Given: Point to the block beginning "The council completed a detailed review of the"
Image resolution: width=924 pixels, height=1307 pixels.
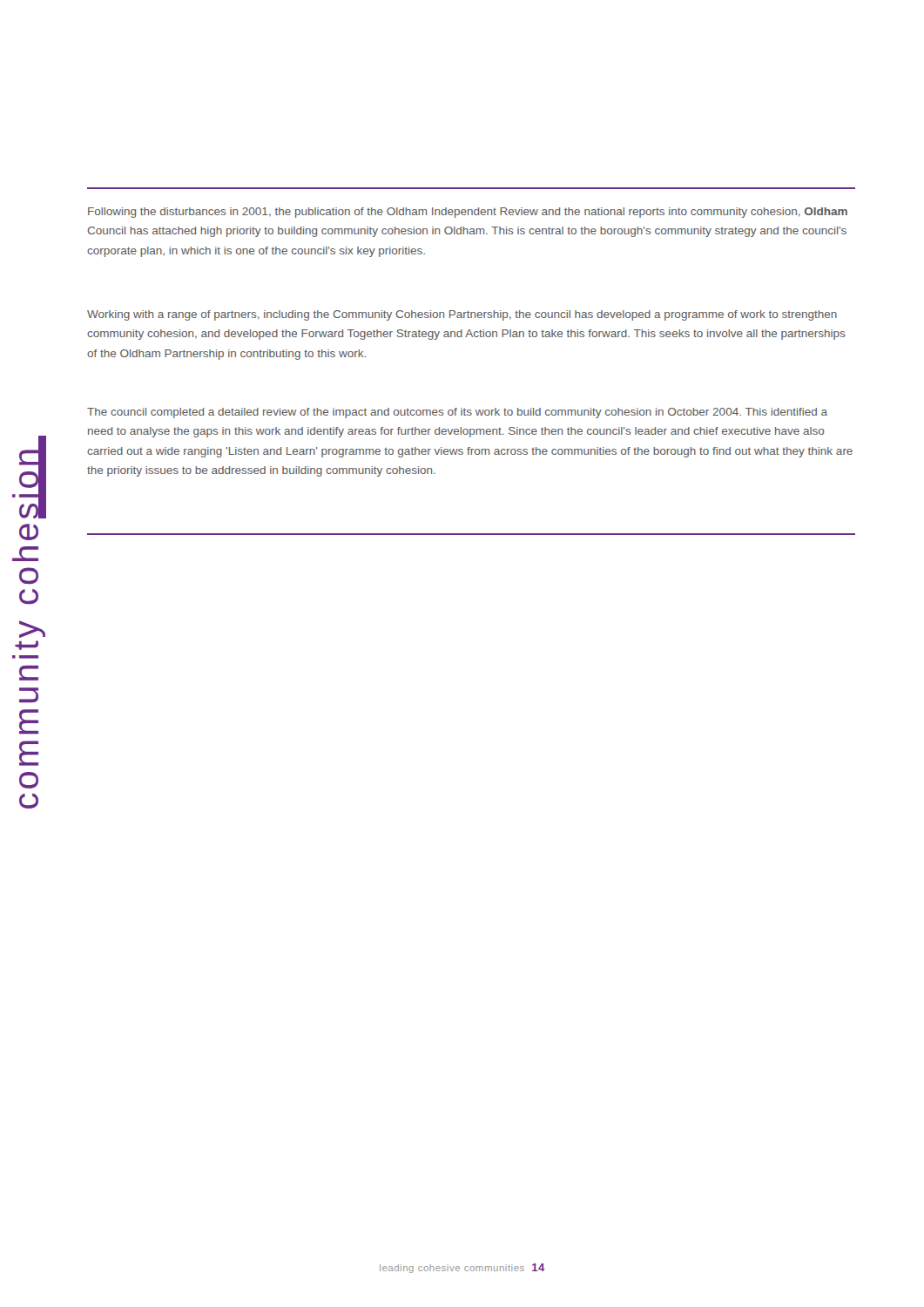Looking at the screenshot, I should pyautogui.click(x=470, y=441).
